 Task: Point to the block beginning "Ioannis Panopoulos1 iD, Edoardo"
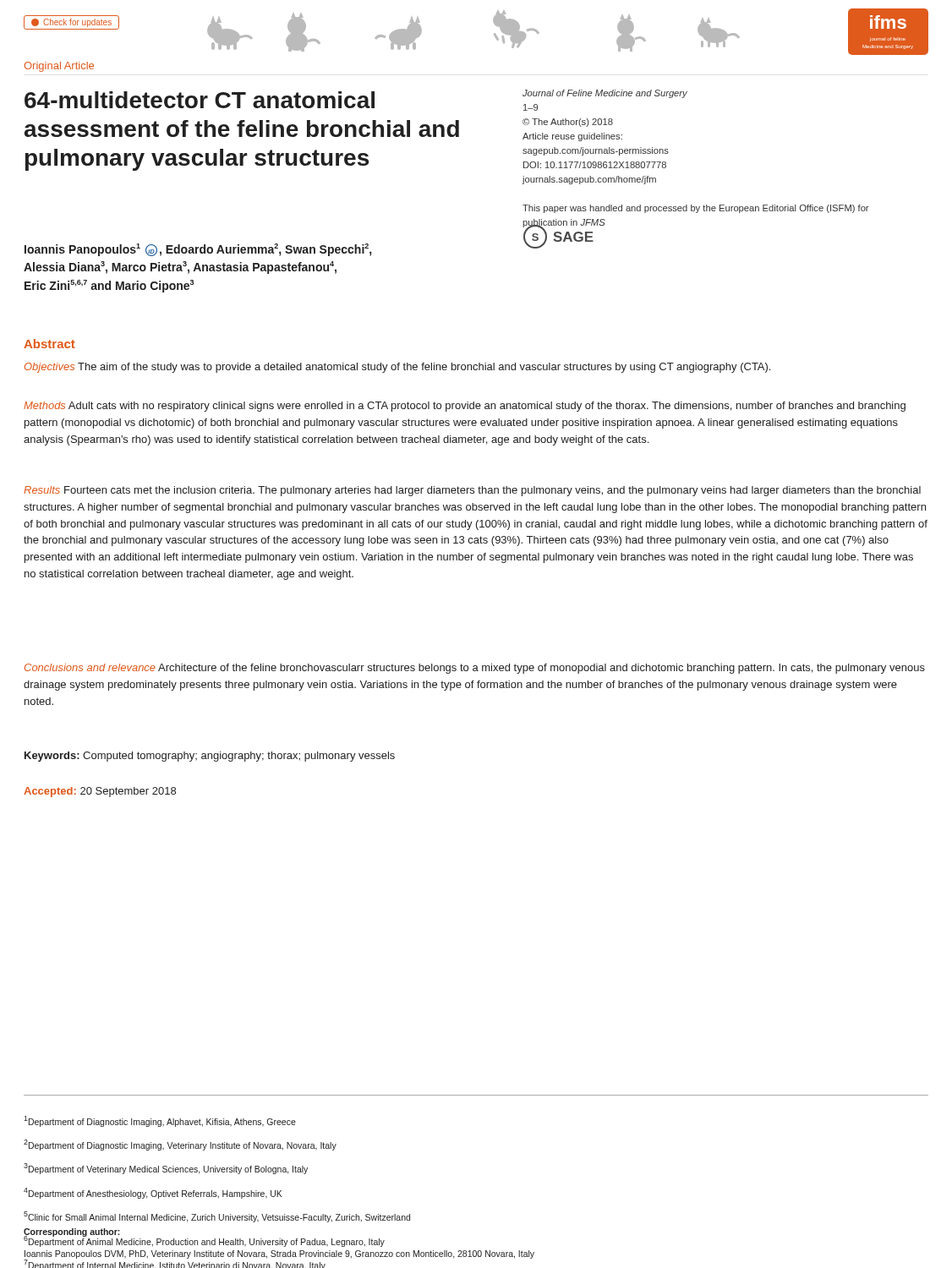(x=198, y=267)
